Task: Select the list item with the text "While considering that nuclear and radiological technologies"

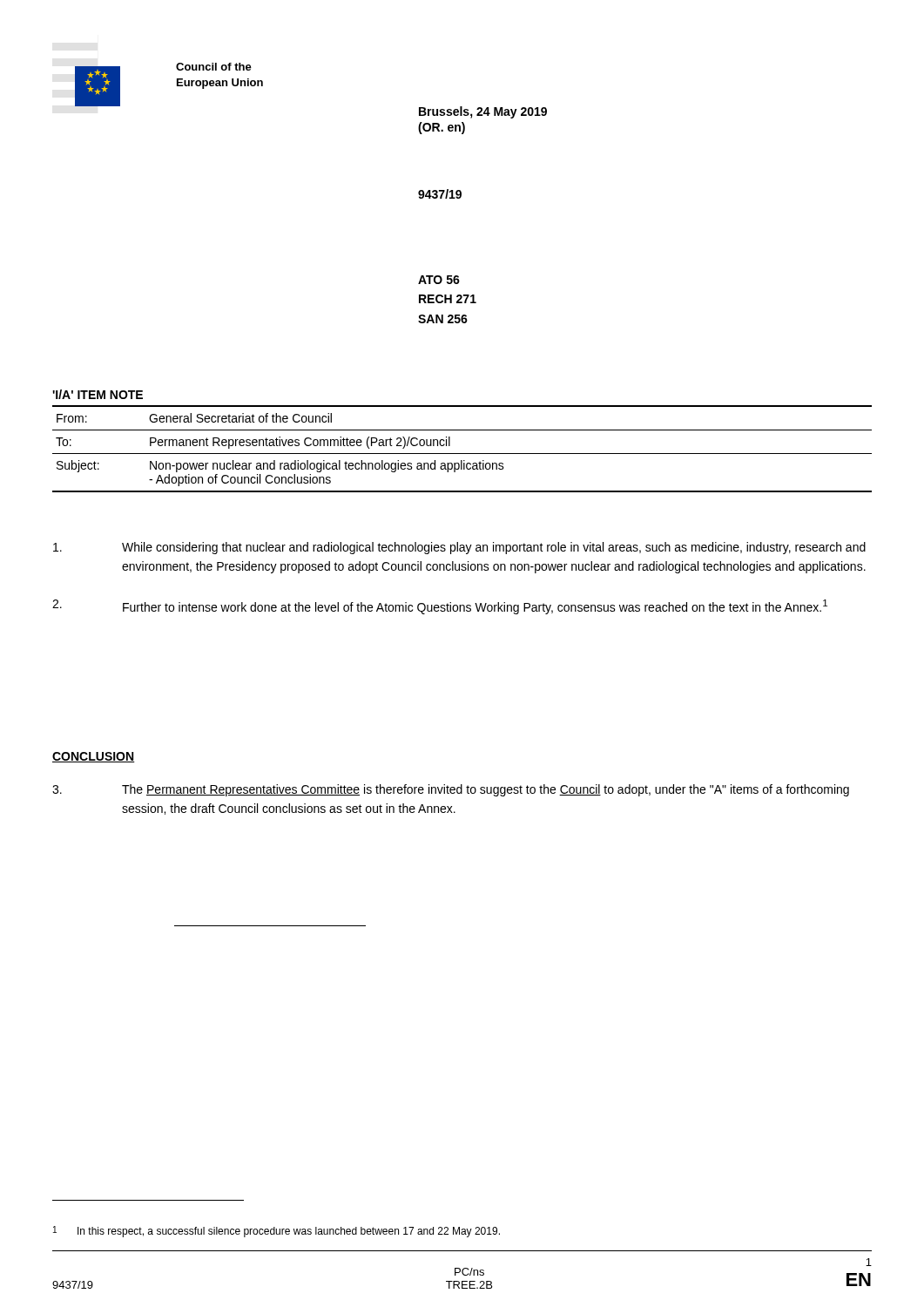Action: (462, 557)
